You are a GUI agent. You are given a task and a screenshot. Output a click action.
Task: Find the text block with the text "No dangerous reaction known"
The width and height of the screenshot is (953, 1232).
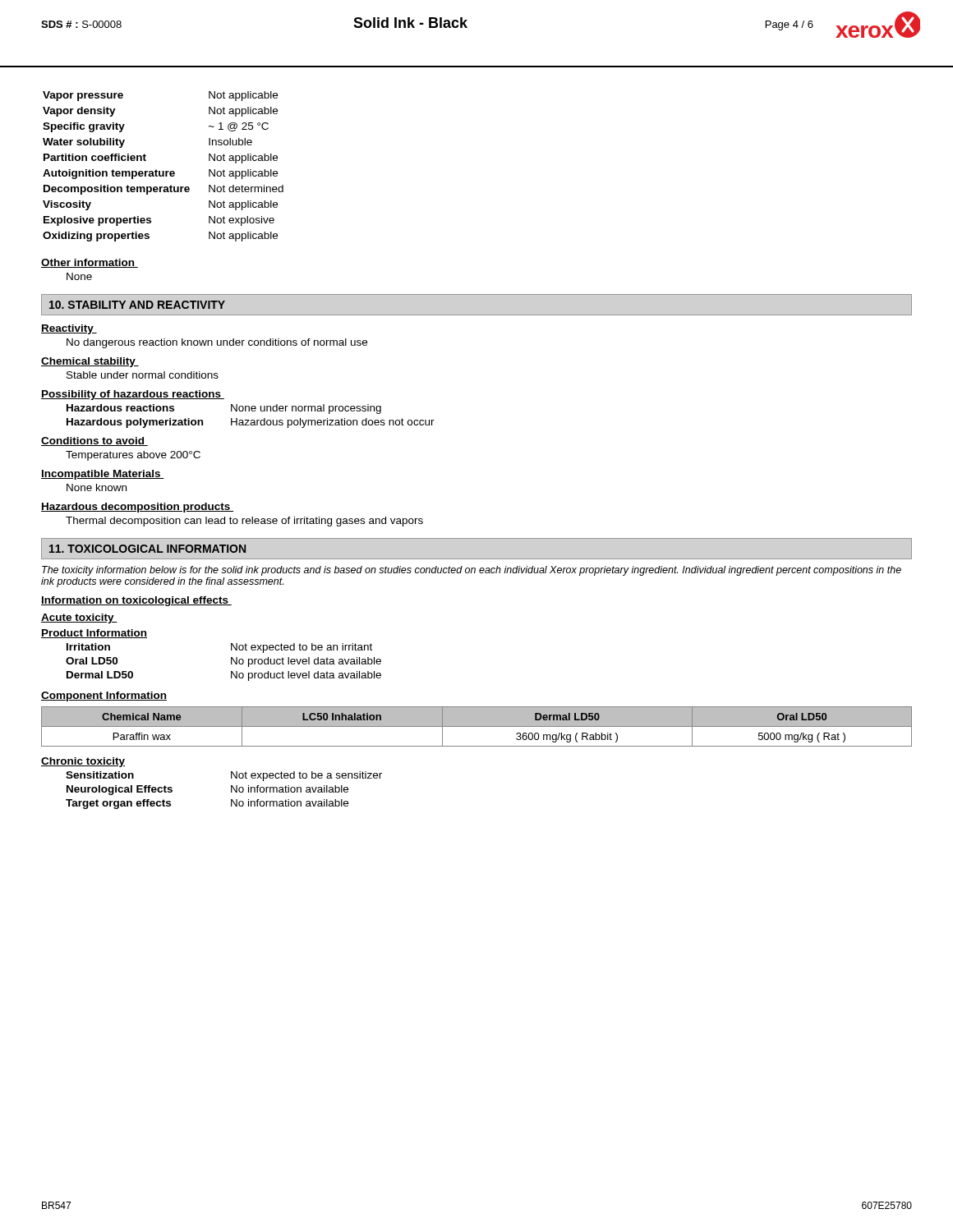tap(217, 342)
